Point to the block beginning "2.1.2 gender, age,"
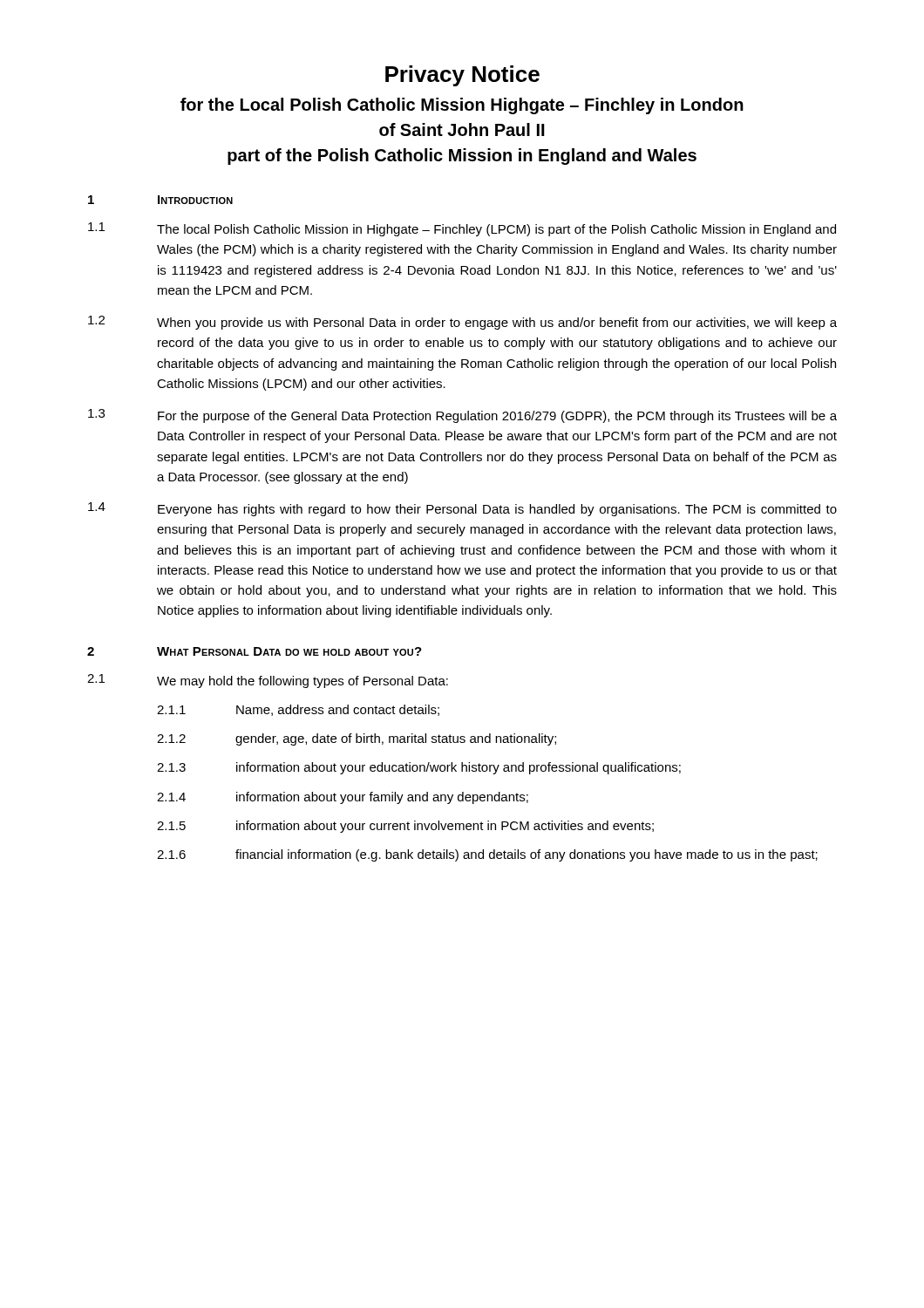Viewport: 924px width, 1308px height. coord(497,738)
